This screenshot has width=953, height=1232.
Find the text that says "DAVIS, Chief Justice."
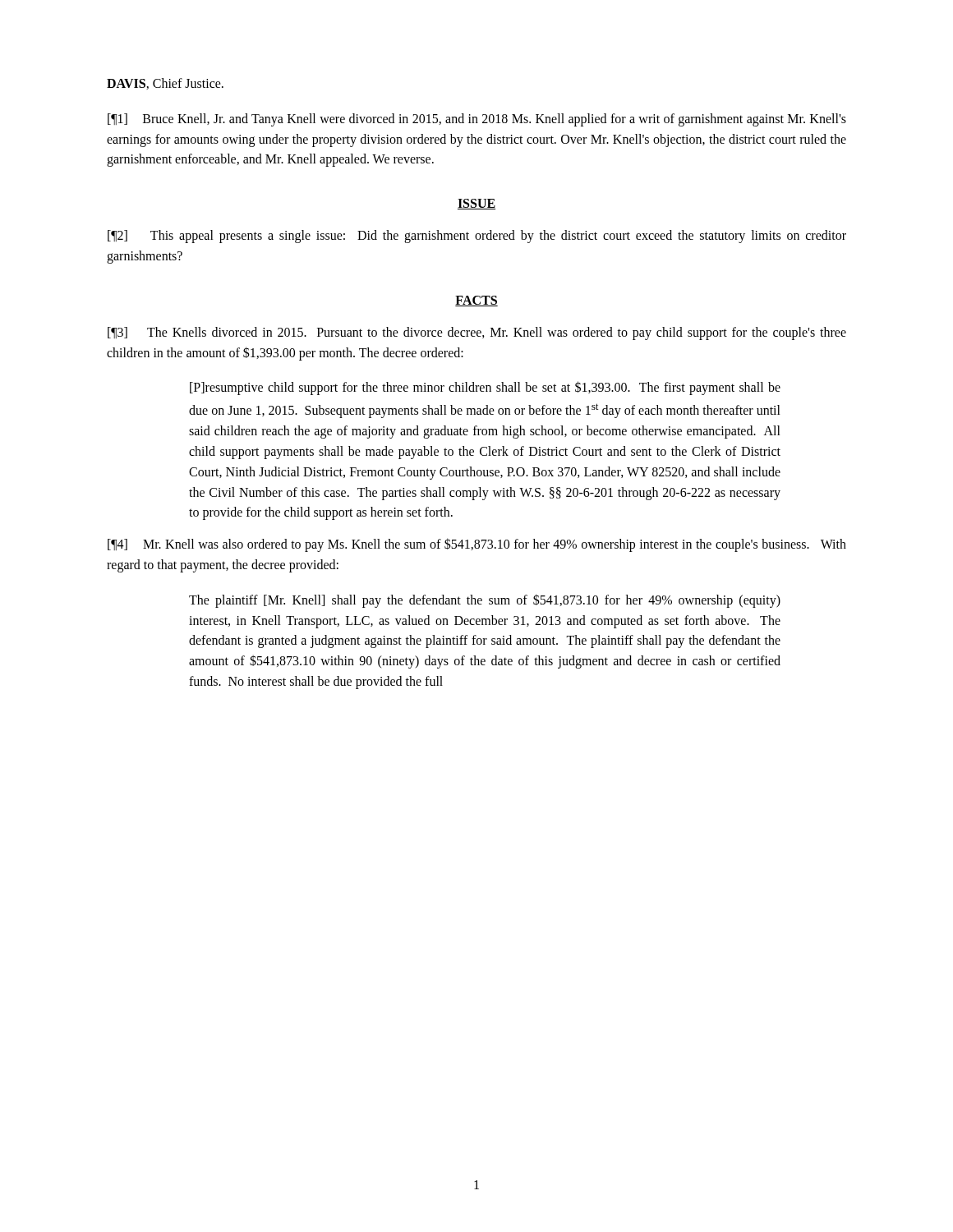pos(165,83)
